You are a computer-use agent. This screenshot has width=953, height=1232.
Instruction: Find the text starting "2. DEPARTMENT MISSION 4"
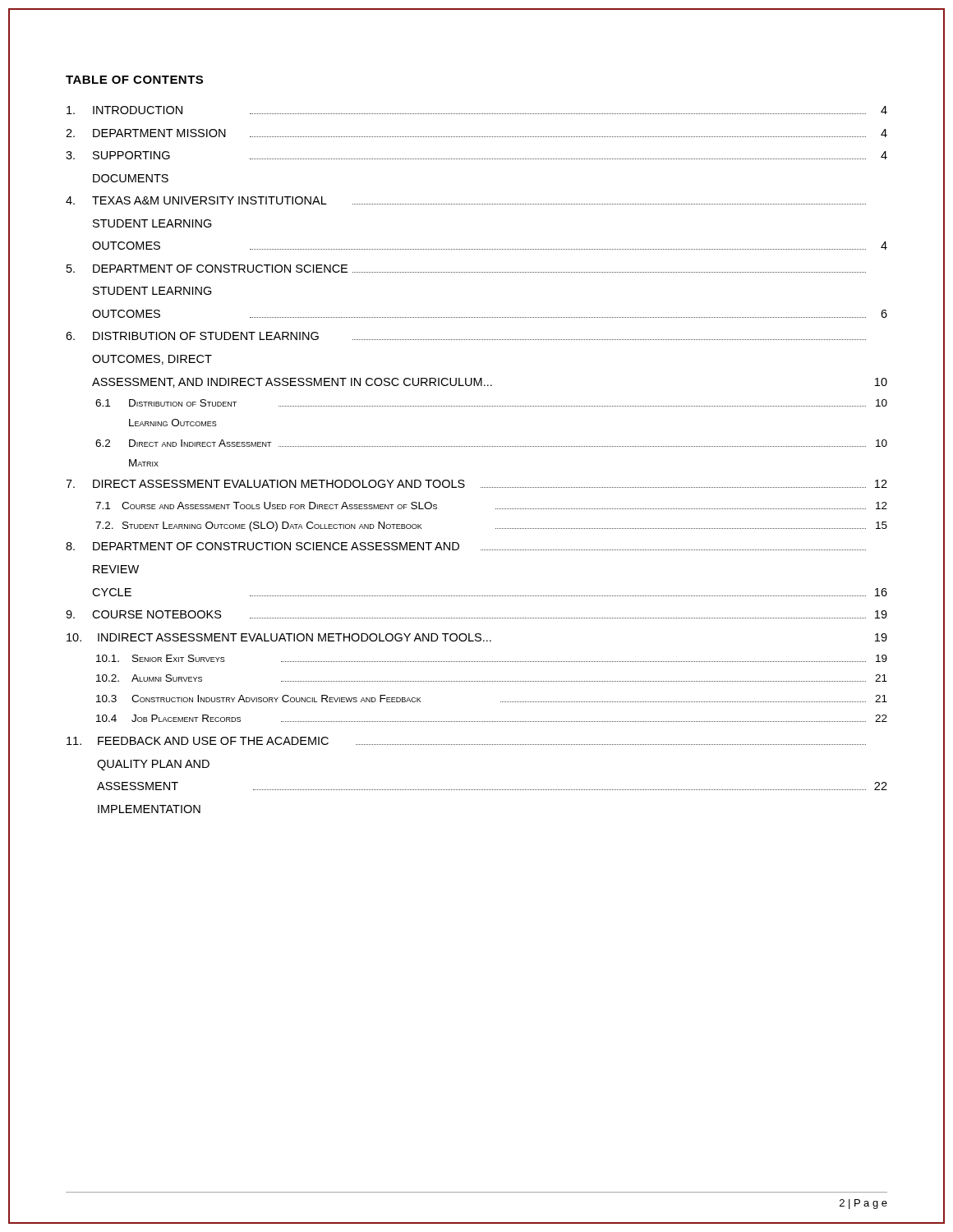point(476,133)
